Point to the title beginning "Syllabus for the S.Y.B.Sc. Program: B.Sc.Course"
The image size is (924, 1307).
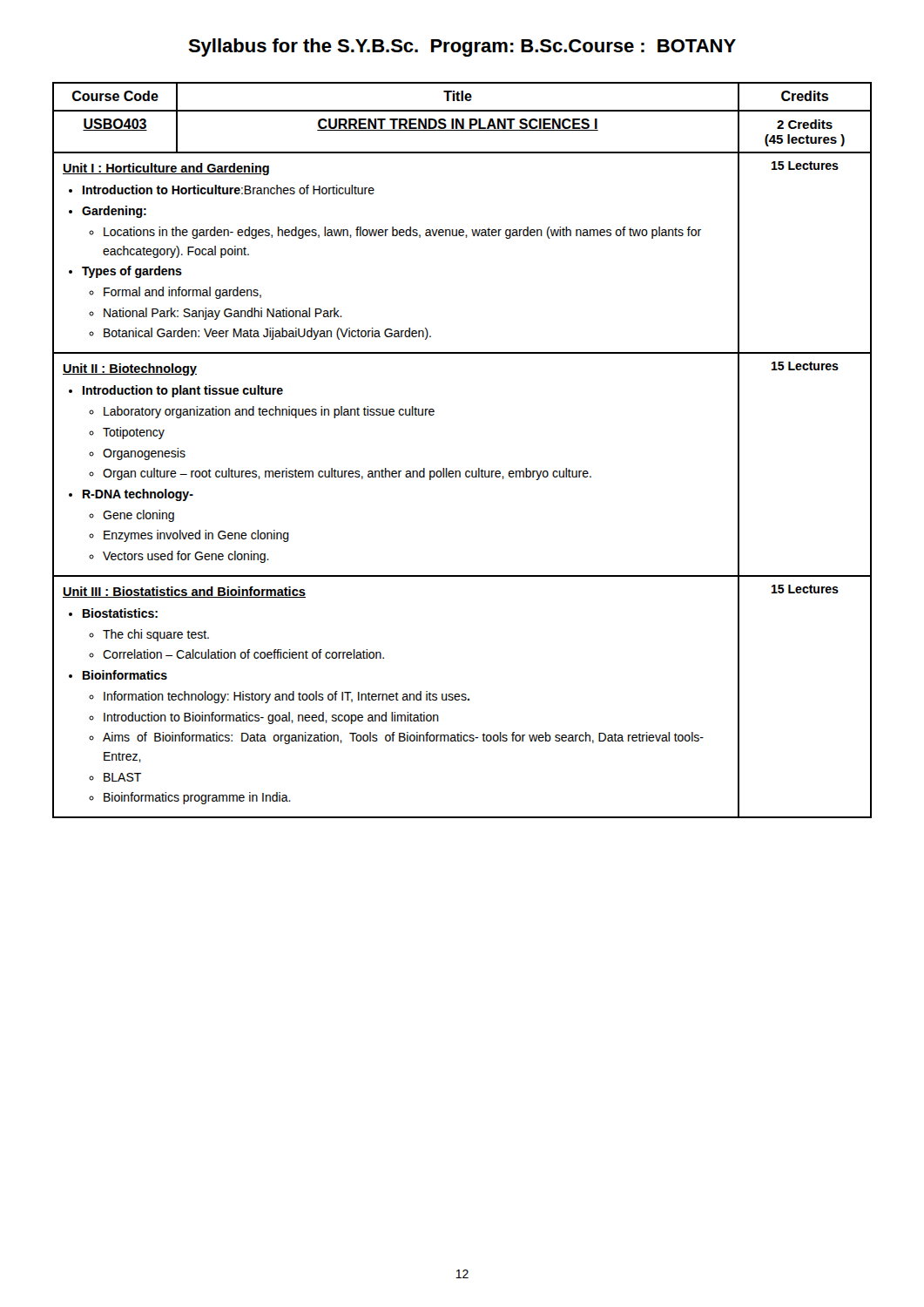[x=462, y=46]
